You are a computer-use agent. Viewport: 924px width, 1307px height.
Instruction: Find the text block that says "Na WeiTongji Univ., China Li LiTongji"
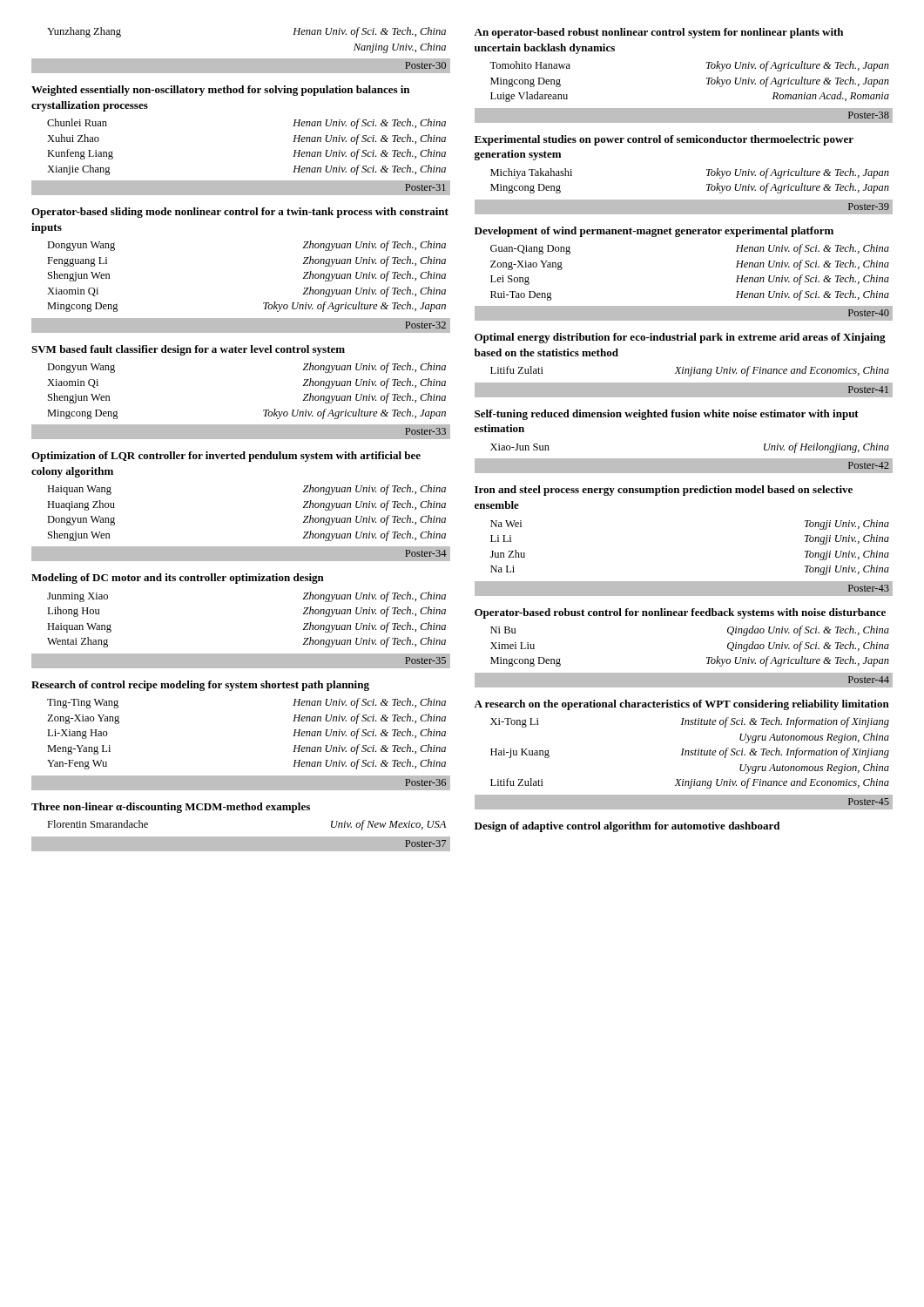(x=500, y=524)
